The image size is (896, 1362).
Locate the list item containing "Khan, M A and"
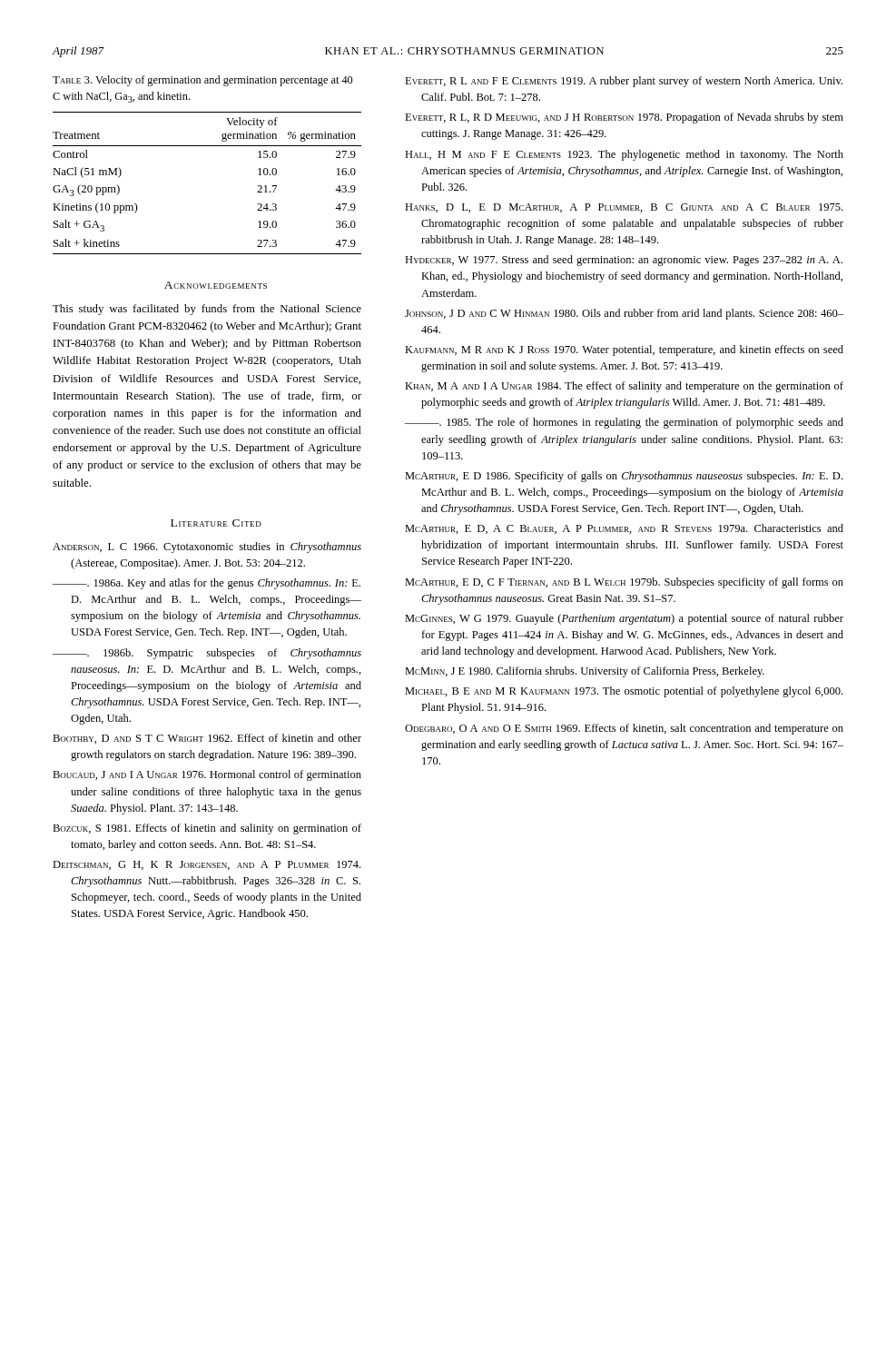624,394
